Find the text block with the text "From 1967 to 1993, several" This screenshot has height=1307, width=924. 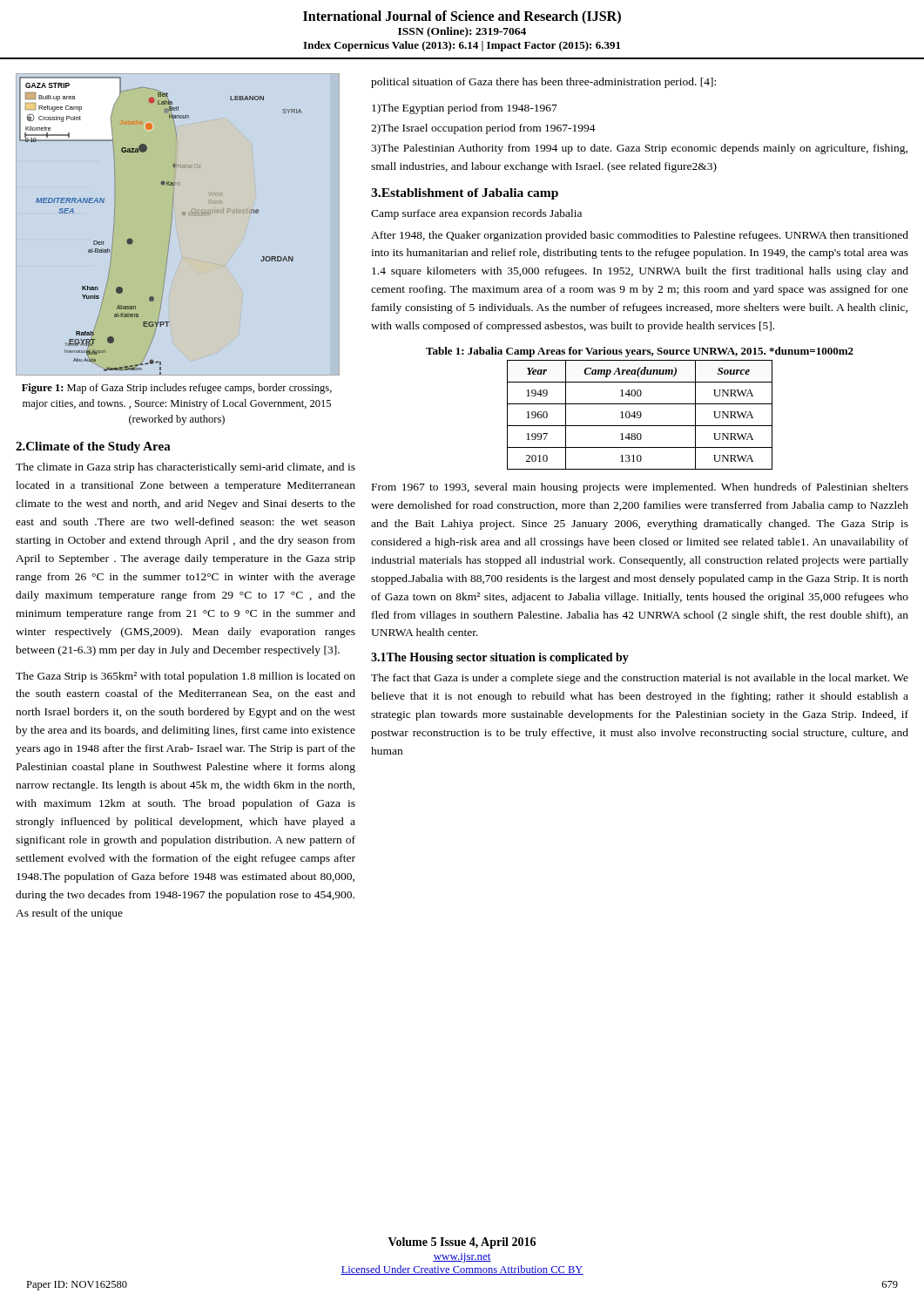(x=640, y=560)
